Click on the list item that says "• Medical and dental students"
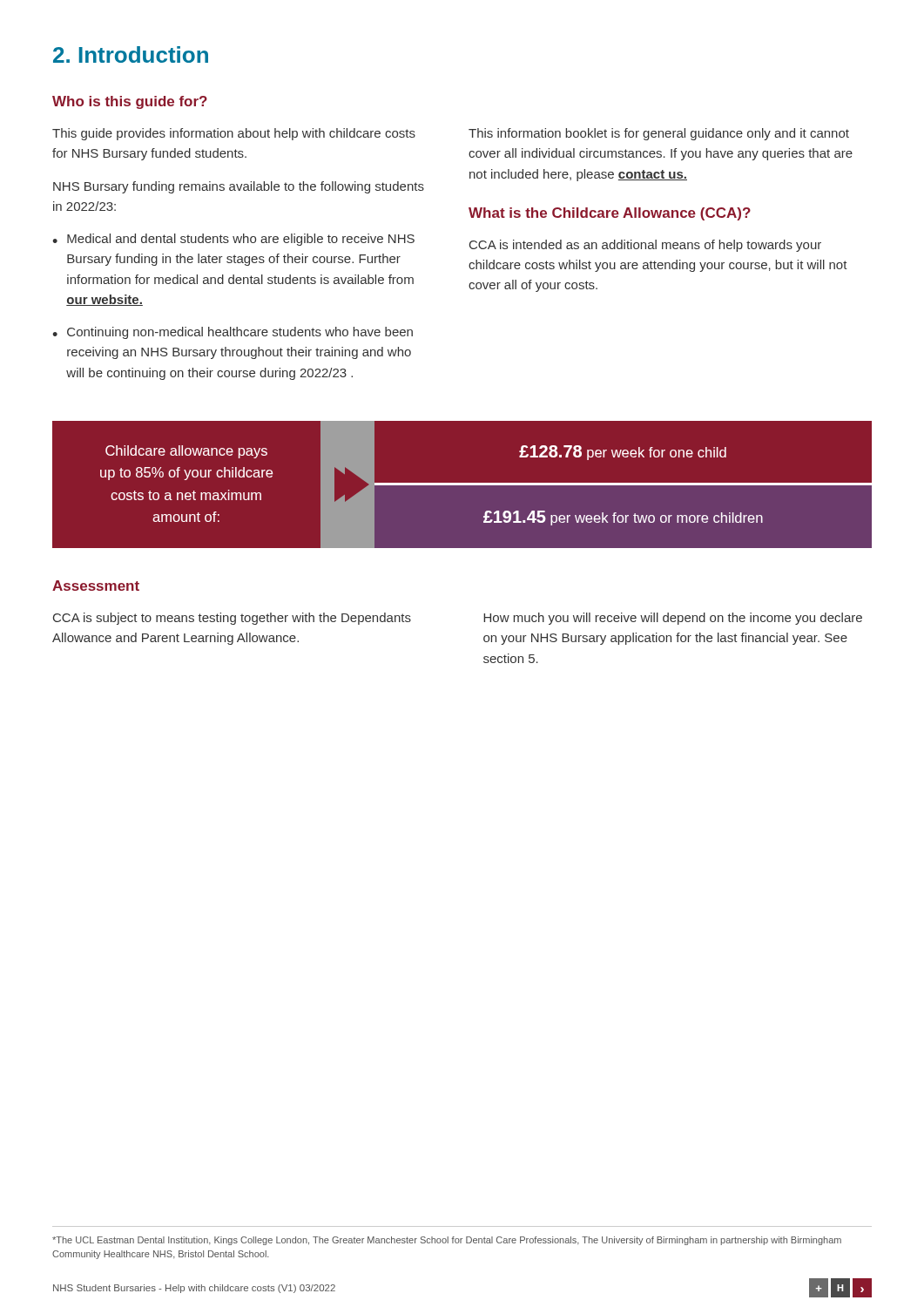This screenshot has height=1307, width=924. pyautogui.click(x=240, y=269)
